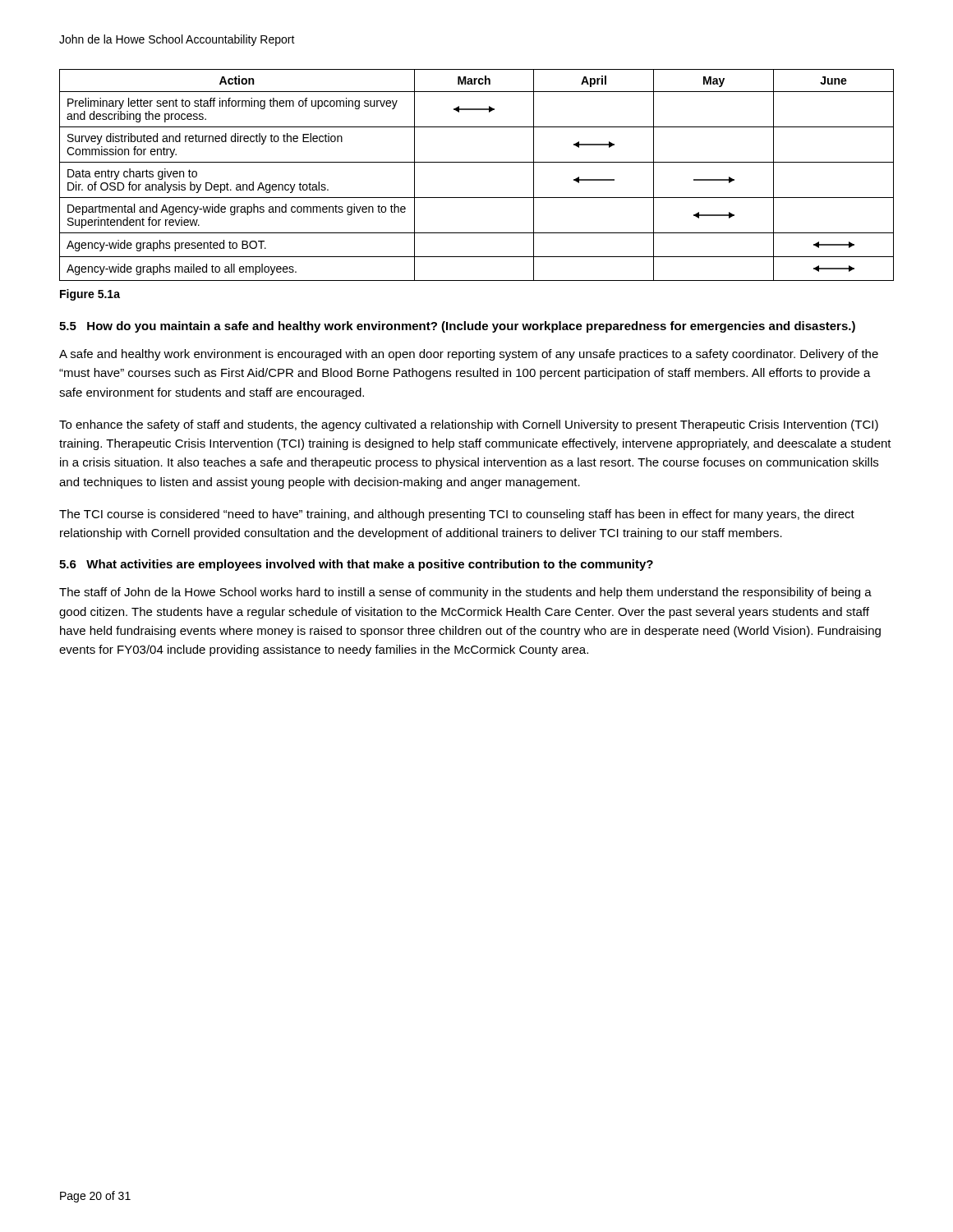
Task: Find the table that mentions "Agency-wide graphs presented"
Action: 476,175
